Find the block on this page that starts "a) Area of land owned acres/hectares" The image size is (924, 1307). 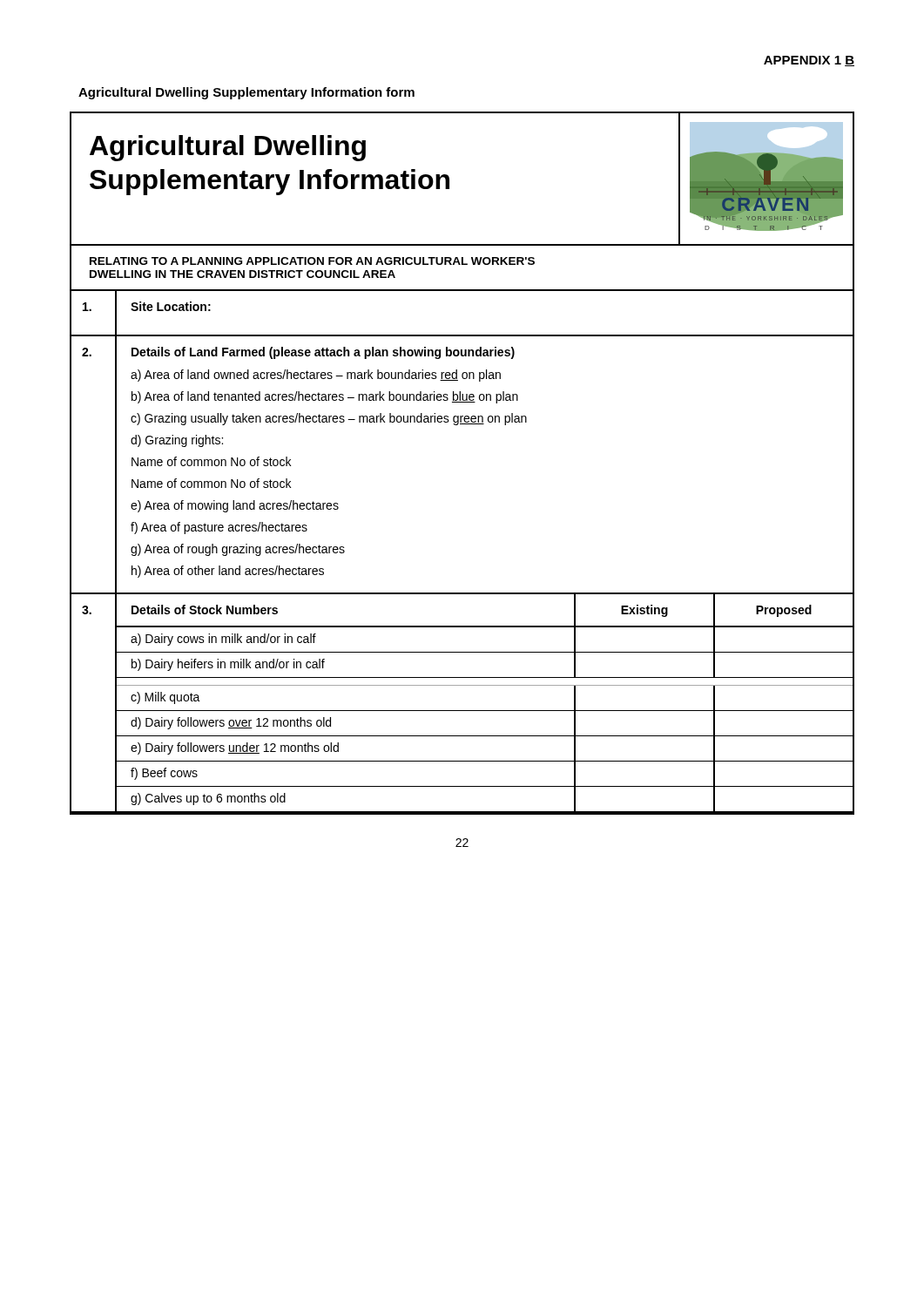tap(316, 375)
